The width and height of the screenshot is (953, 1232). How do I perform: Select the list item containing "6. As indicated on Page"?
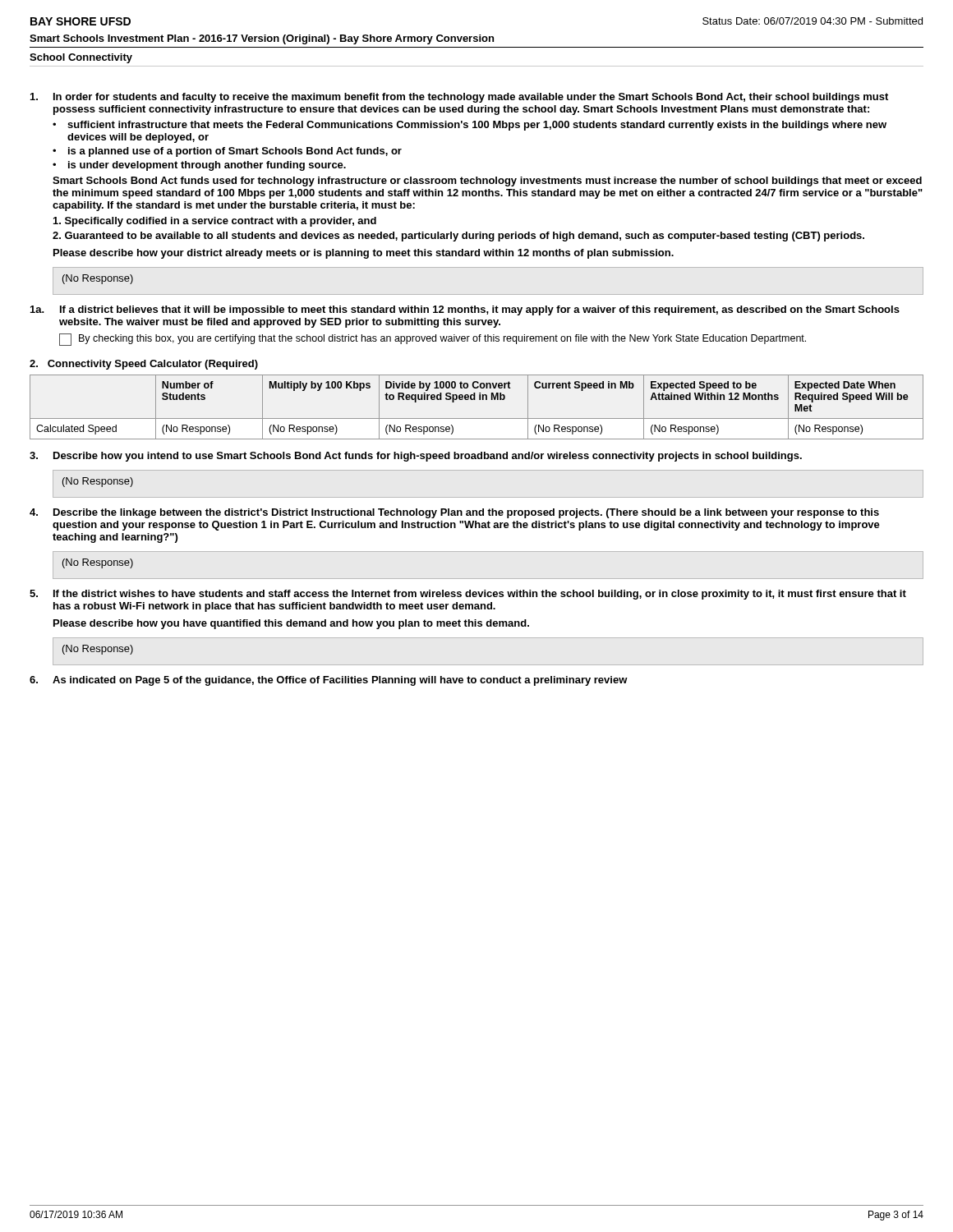coord(476,680)
